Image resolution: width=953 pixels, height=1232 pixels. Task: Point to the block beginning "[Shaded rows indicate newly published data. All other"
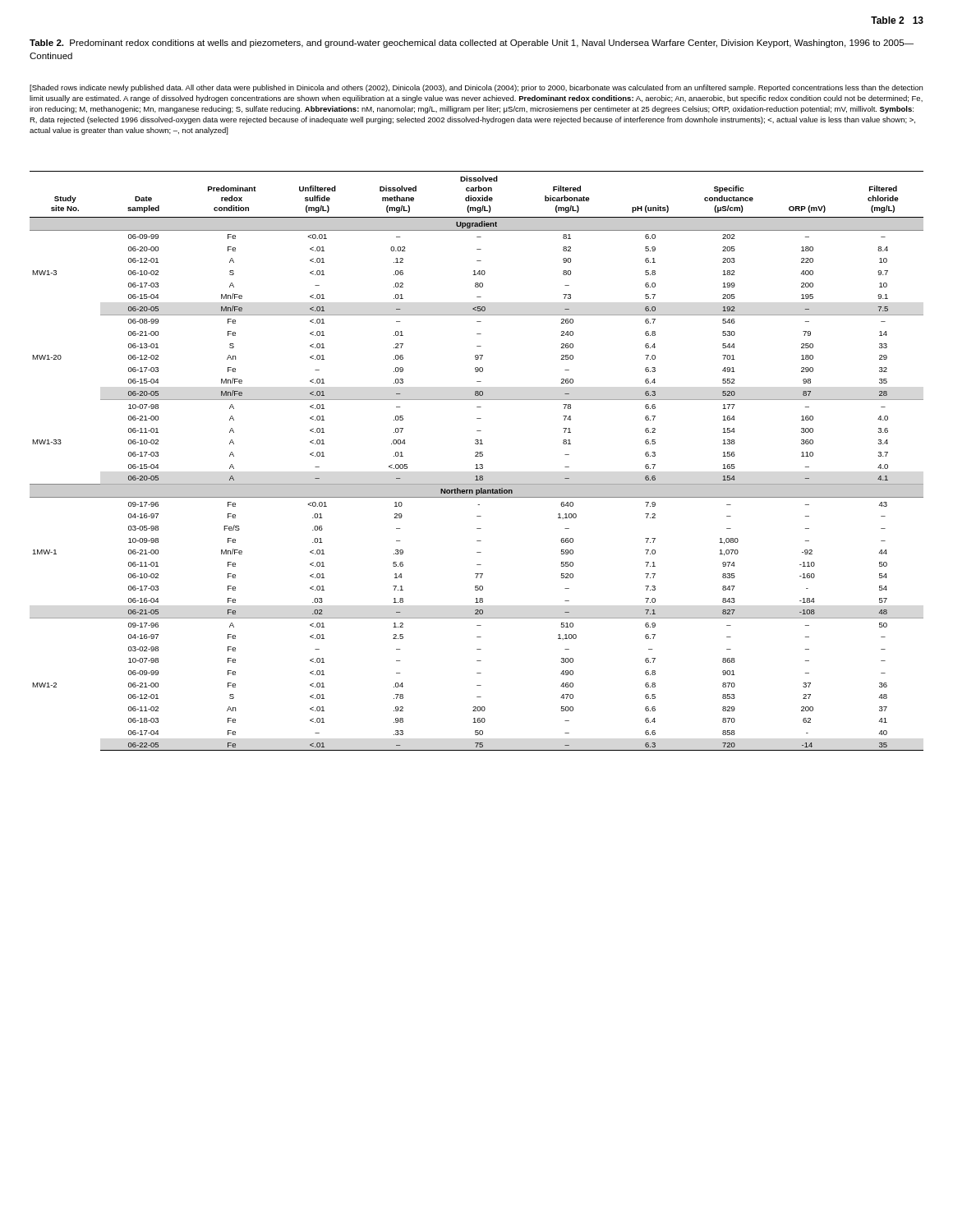tap(476, 109)
